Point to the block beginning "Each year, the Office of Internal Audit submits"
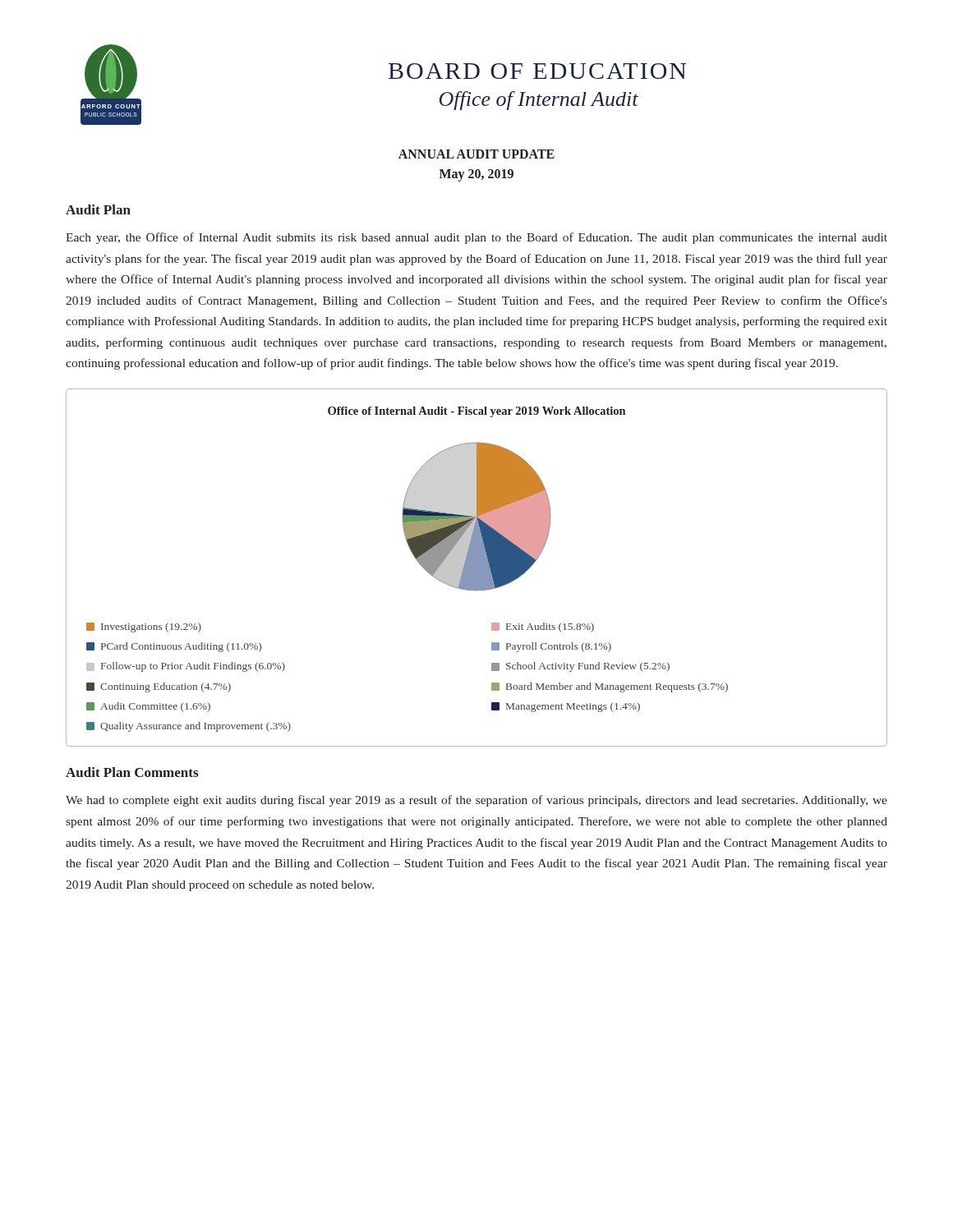This screenshot has width=953, height=1232. click(x=476, y=300)
